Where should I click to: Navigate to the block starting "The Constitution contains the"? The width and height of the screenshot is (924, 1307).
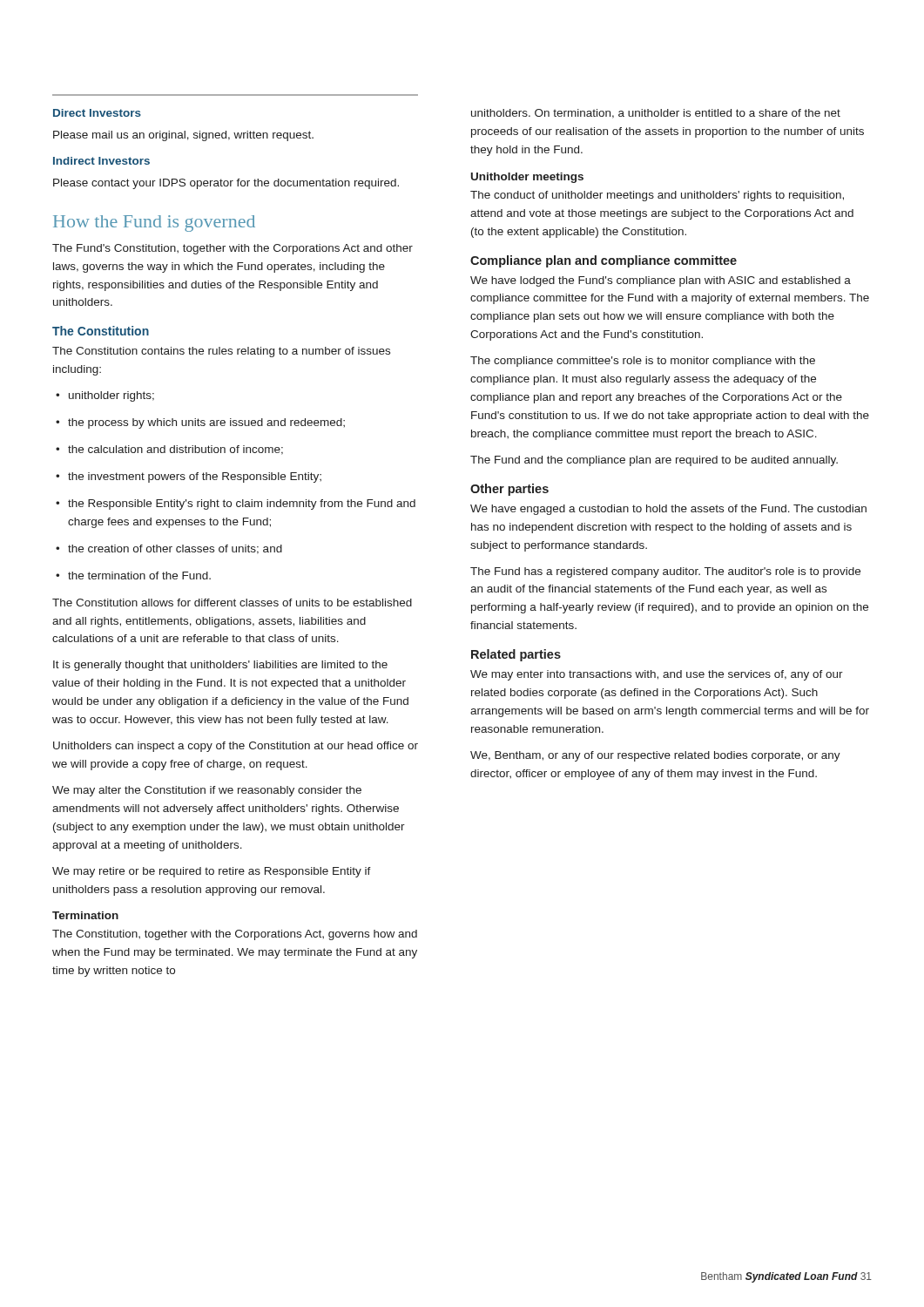235,361
